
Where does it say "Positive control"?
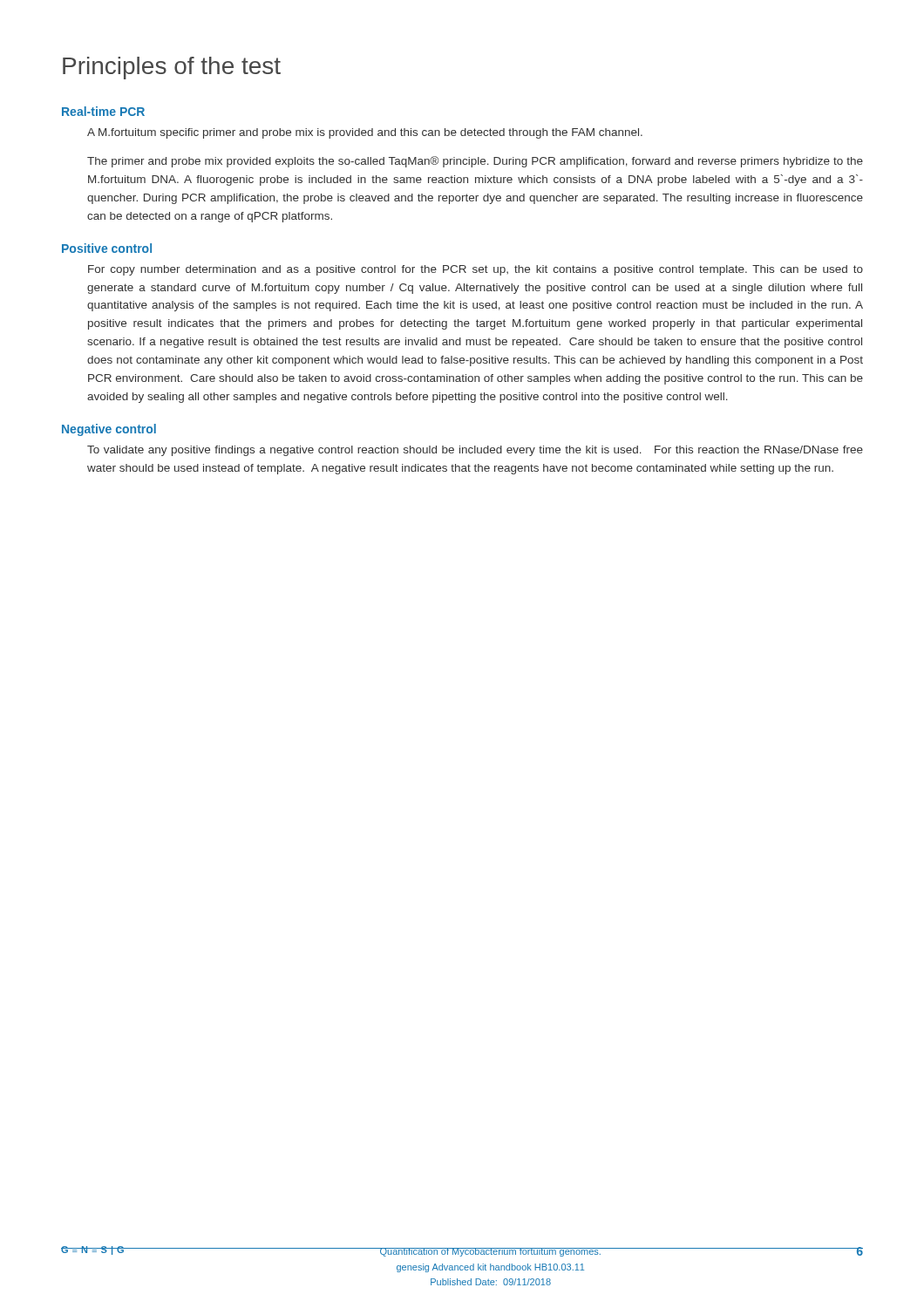[x=107, y=248]
